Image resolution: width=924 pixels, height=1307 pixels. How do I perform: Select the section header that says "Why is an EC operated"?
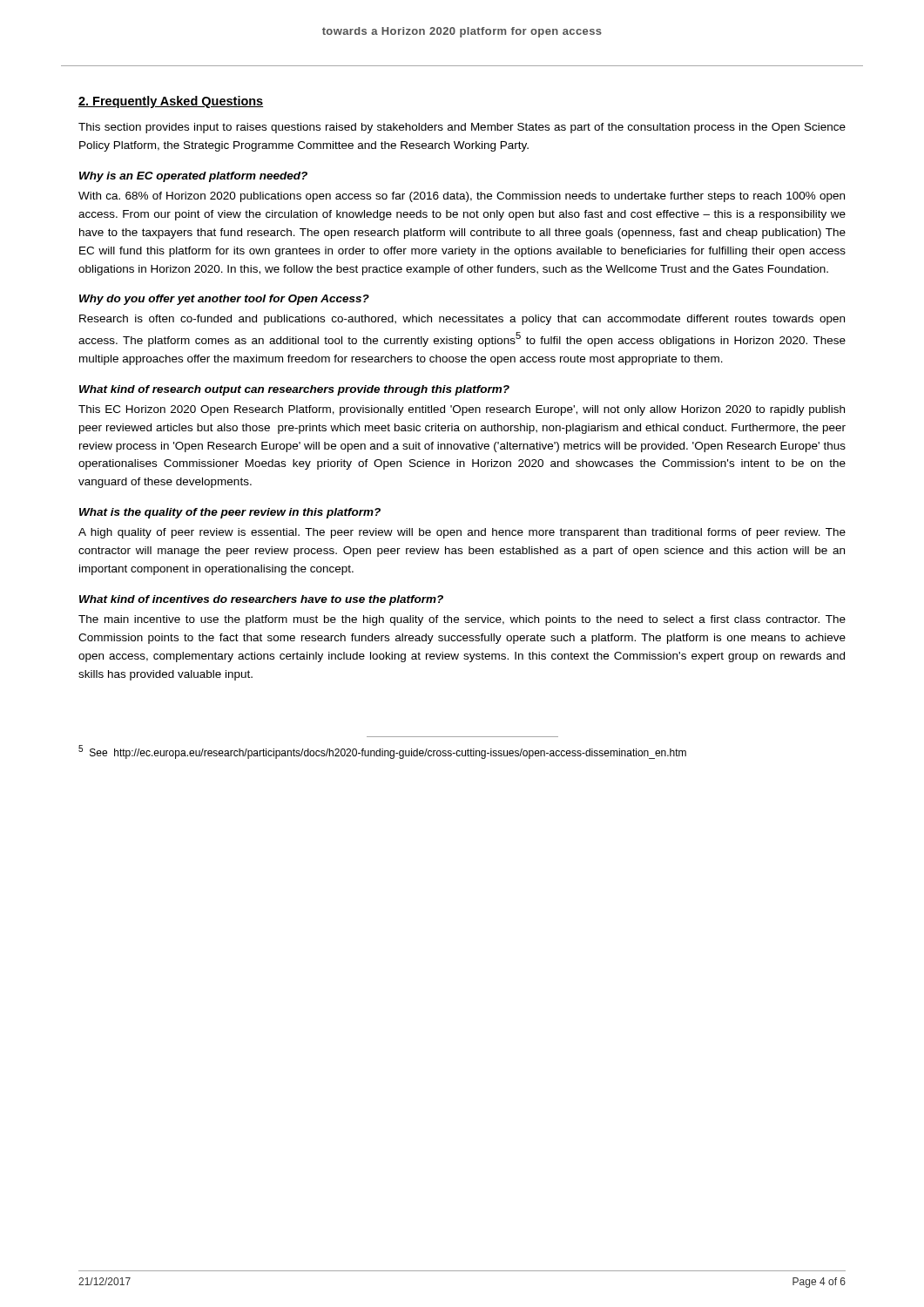193,175
